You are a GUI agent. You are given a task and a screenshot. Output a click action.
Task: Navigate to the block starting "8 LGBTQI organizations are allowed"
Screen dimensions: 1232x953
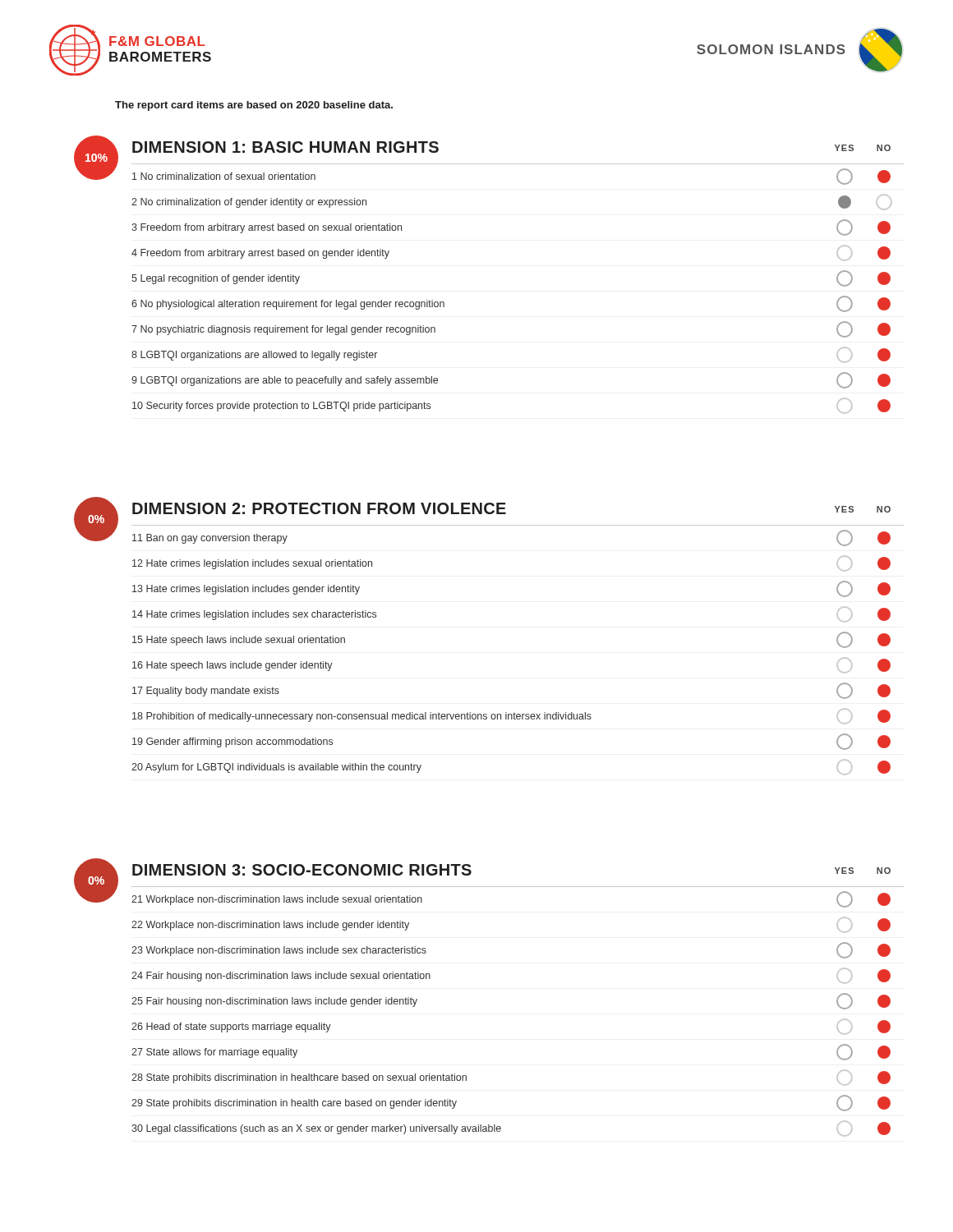(269, 354)
